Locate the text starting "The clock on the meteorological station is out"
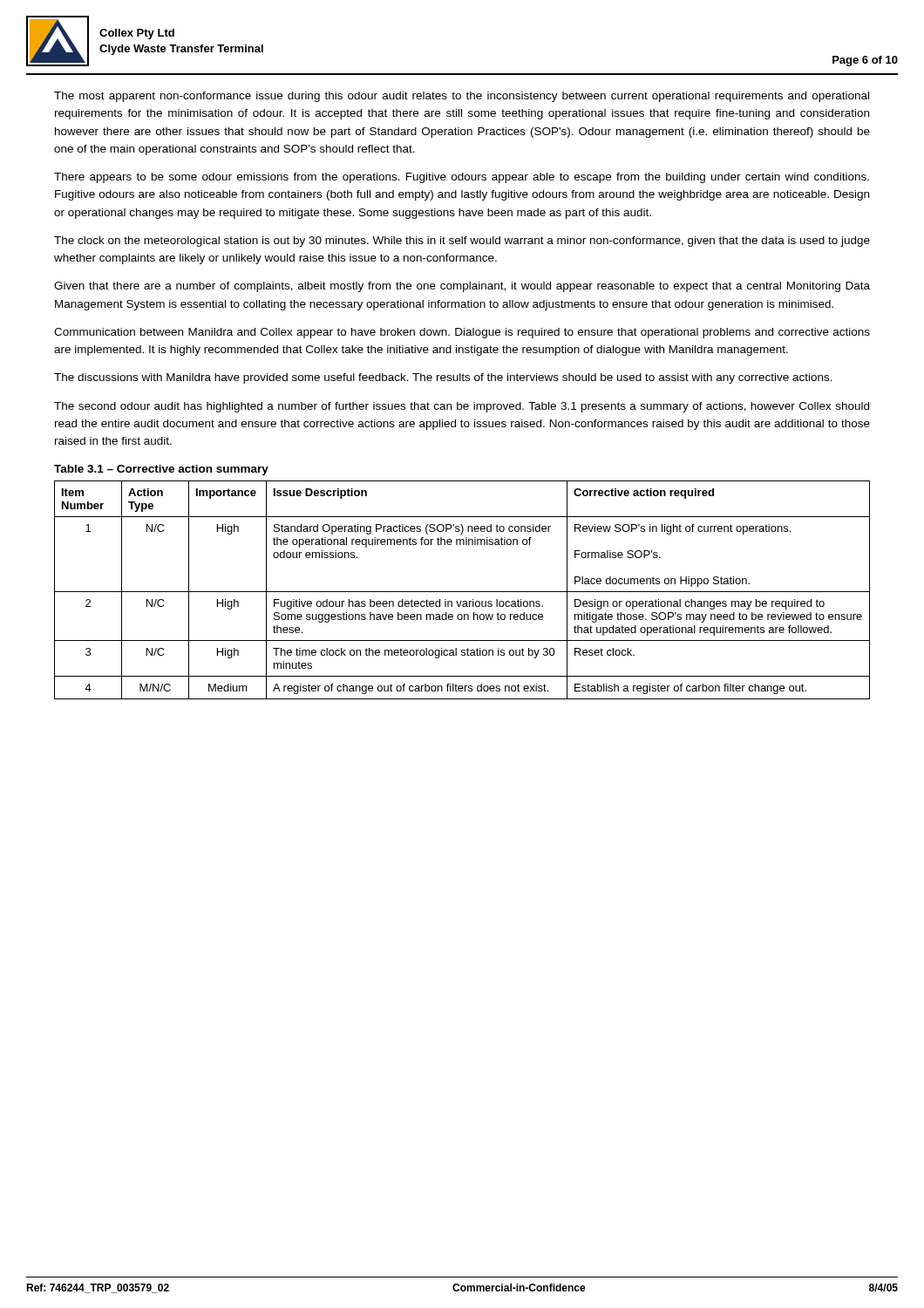924x1308 pixels. 462,249
